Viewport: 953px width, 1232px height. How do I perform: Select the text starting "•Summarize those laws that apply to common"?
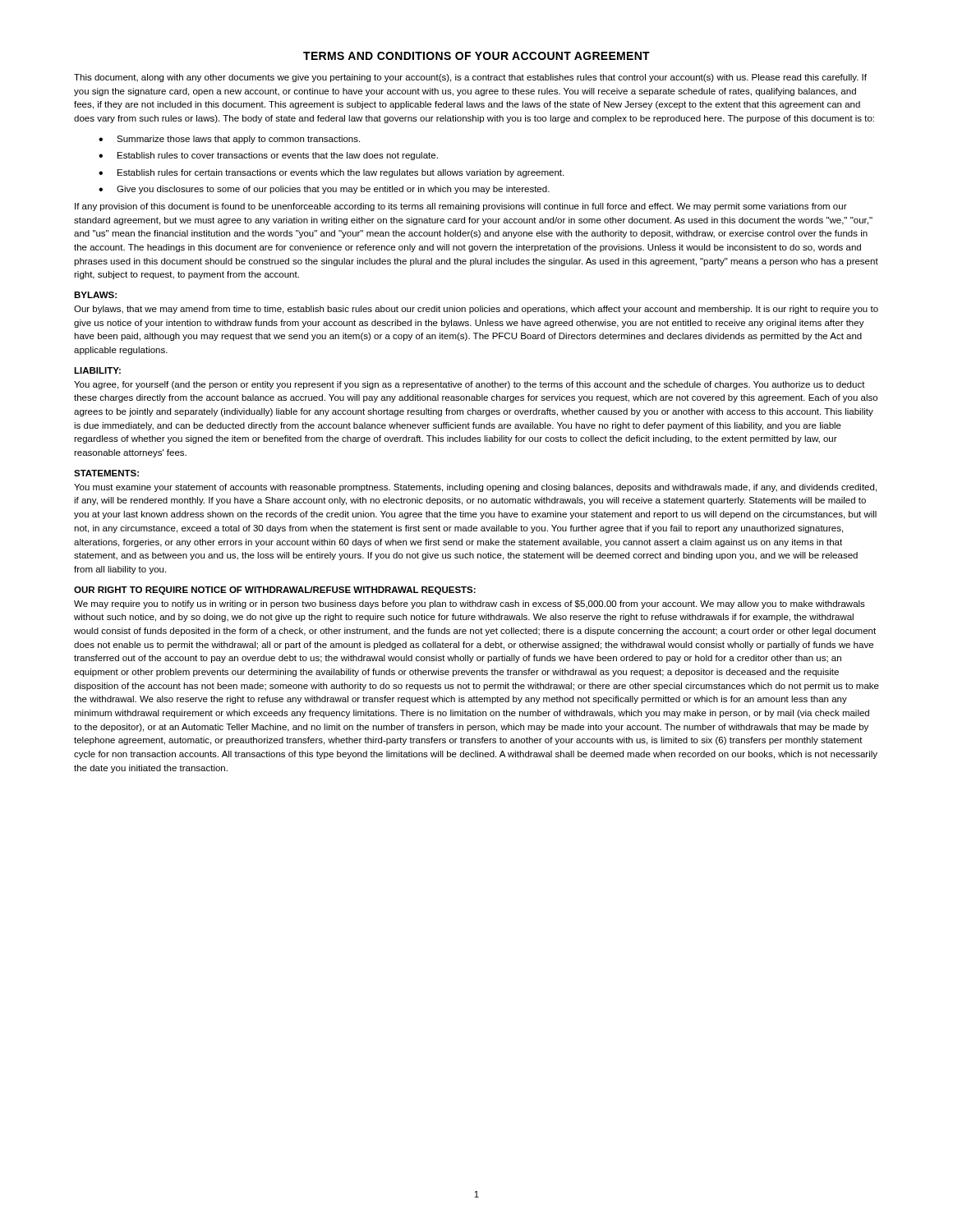(x=230, y=139)
